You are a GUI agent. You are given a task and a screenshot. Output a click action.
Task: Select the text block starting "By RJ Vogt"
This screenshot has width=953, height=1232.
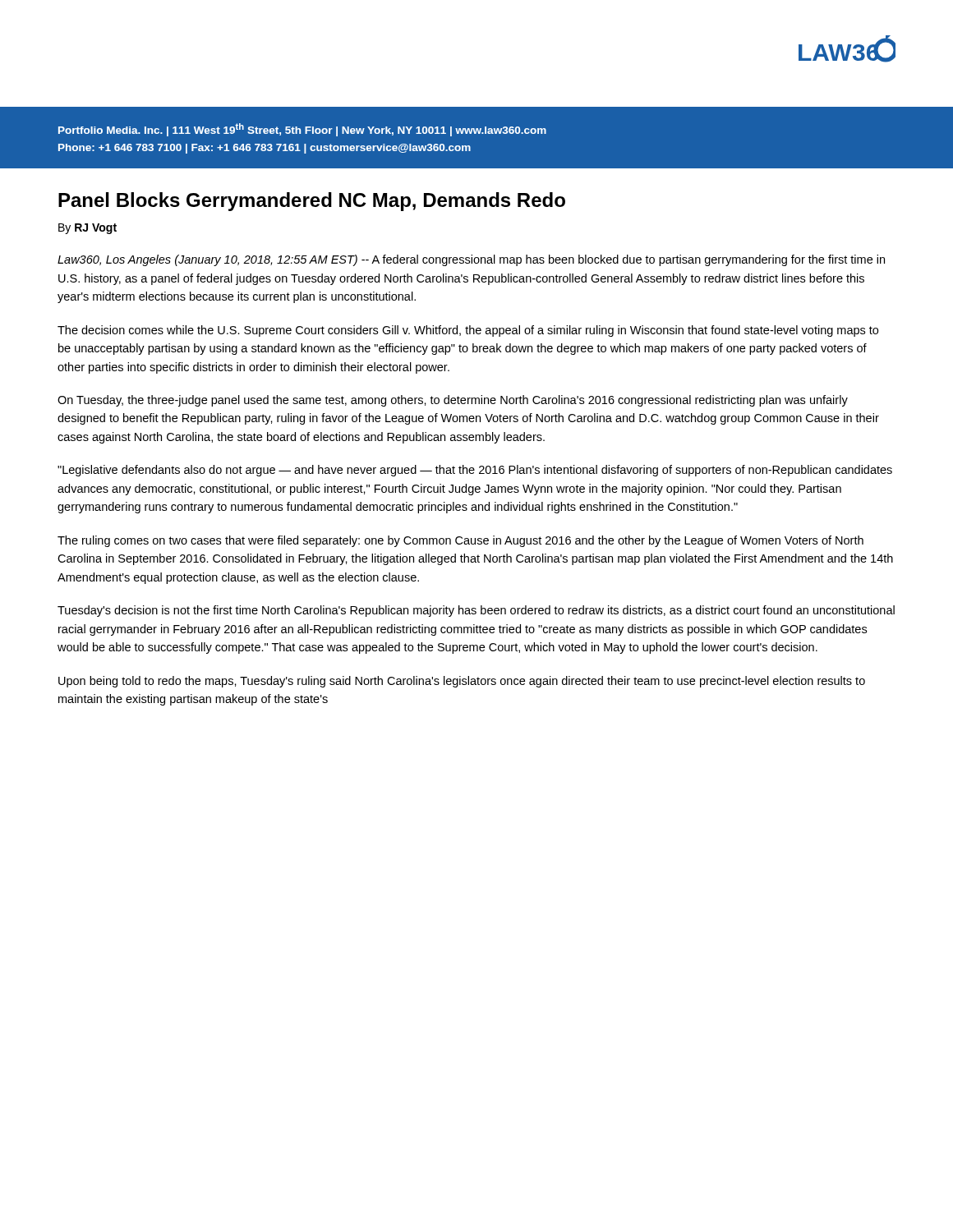coord(87,228)
